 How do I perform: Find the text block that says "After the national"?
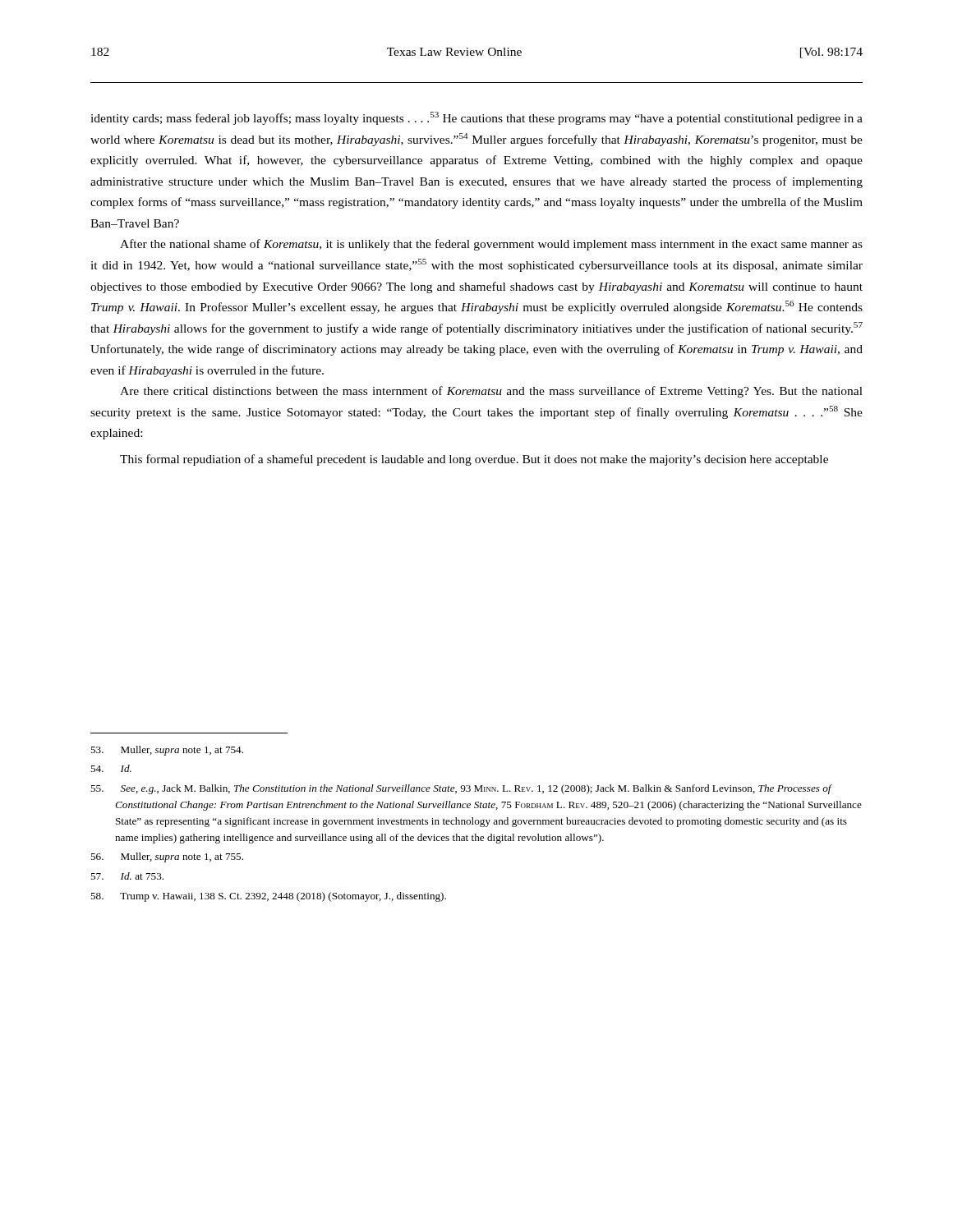476,307
